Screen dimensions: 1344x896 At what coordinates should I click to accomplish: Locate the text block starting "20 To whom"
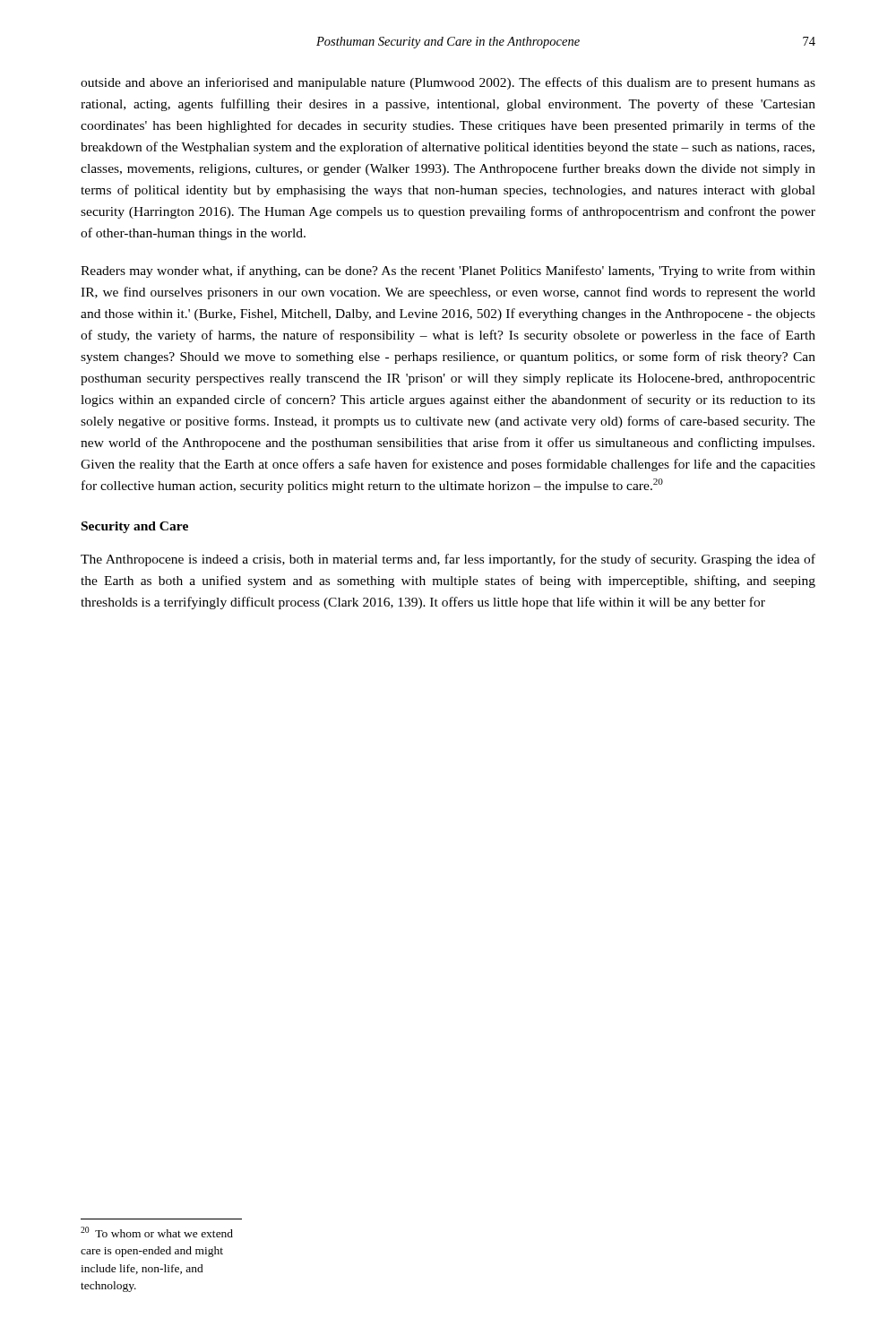[161, 1259]
